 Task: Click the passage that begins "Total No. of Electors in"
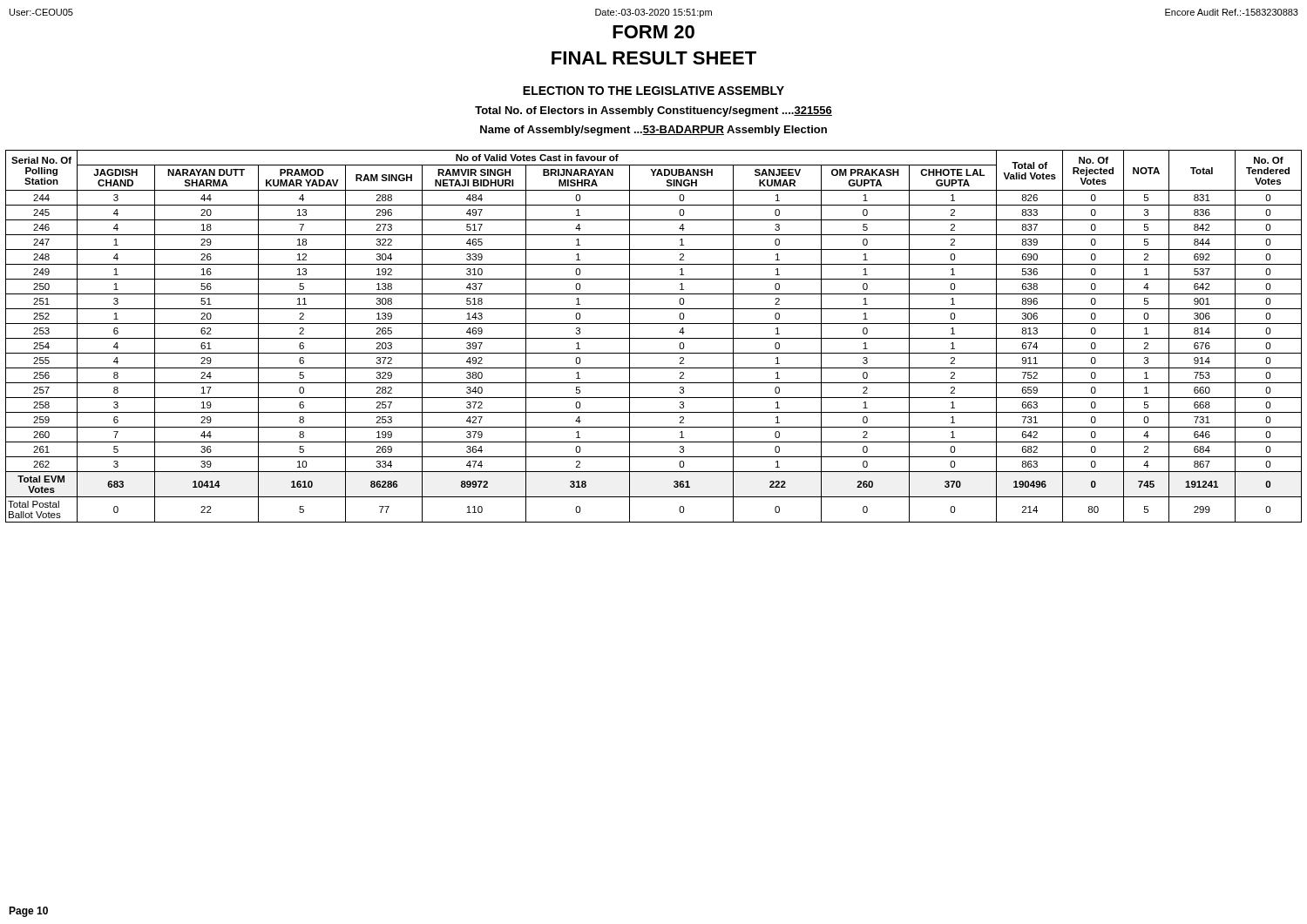[654, 120]
